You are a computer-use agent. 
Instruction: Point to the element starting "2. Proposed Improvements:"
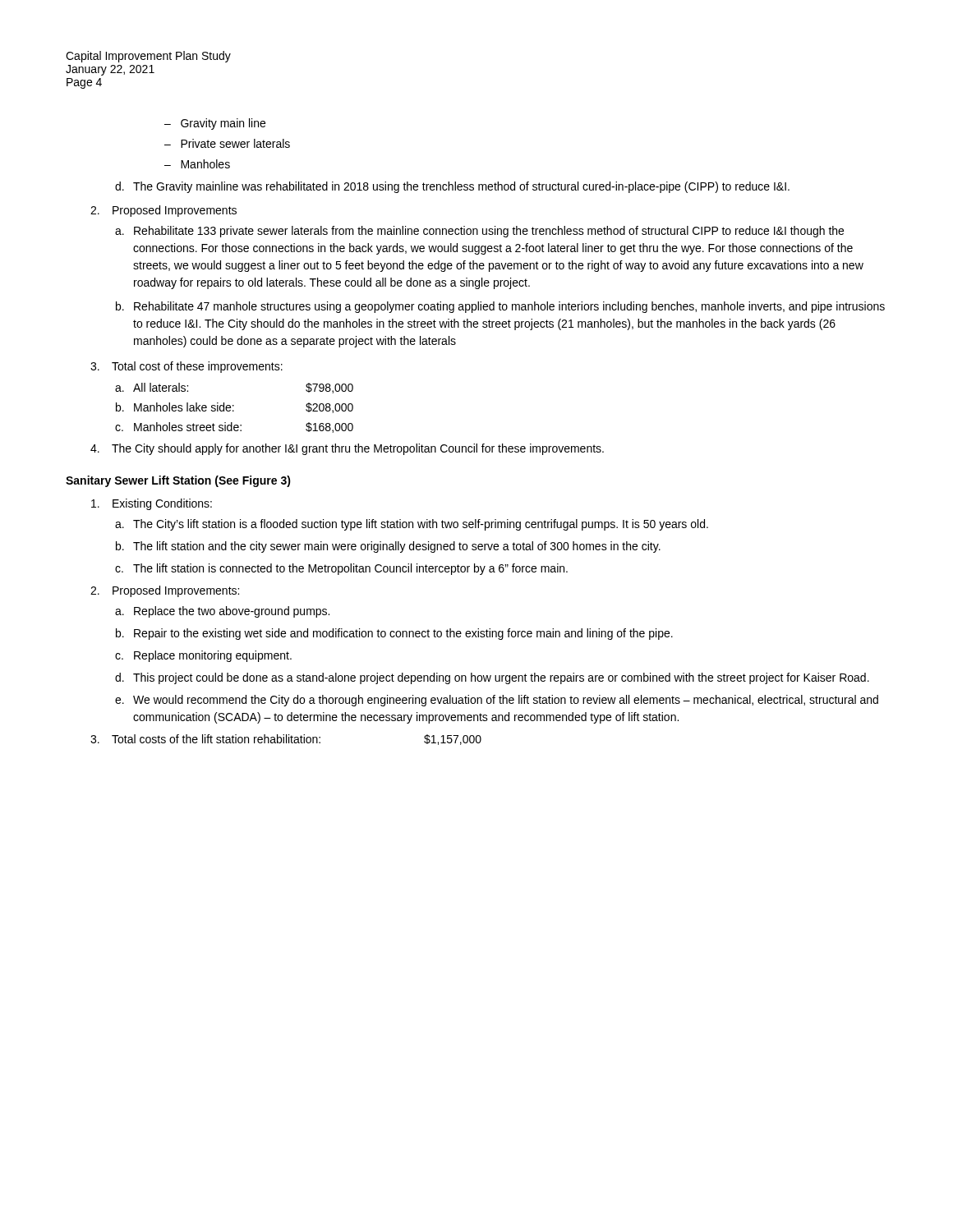pos(165,591)
